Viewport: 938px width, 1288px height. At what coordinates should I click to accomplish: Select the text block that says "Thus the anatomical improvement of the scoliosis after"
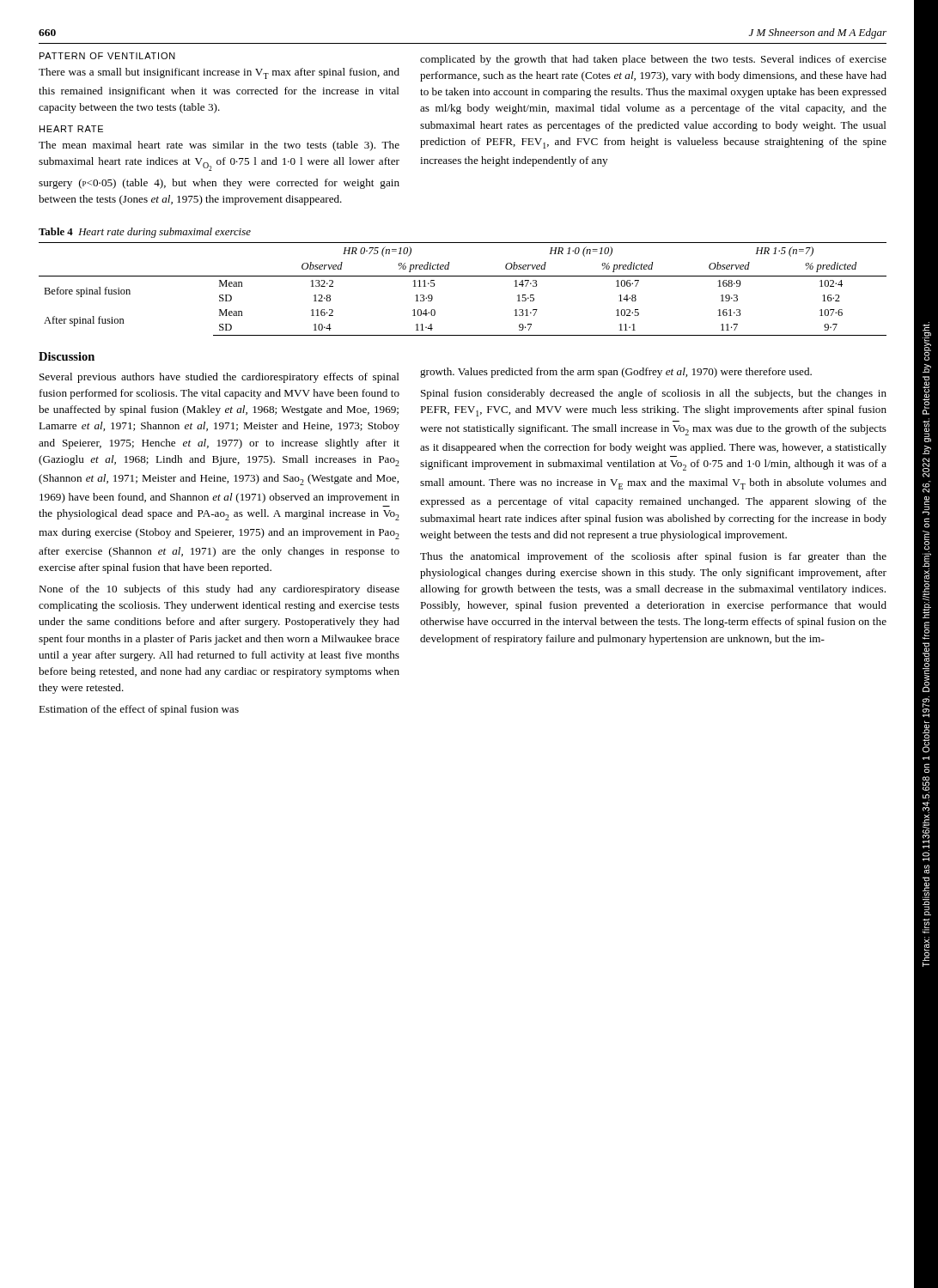tap(653, 597)
